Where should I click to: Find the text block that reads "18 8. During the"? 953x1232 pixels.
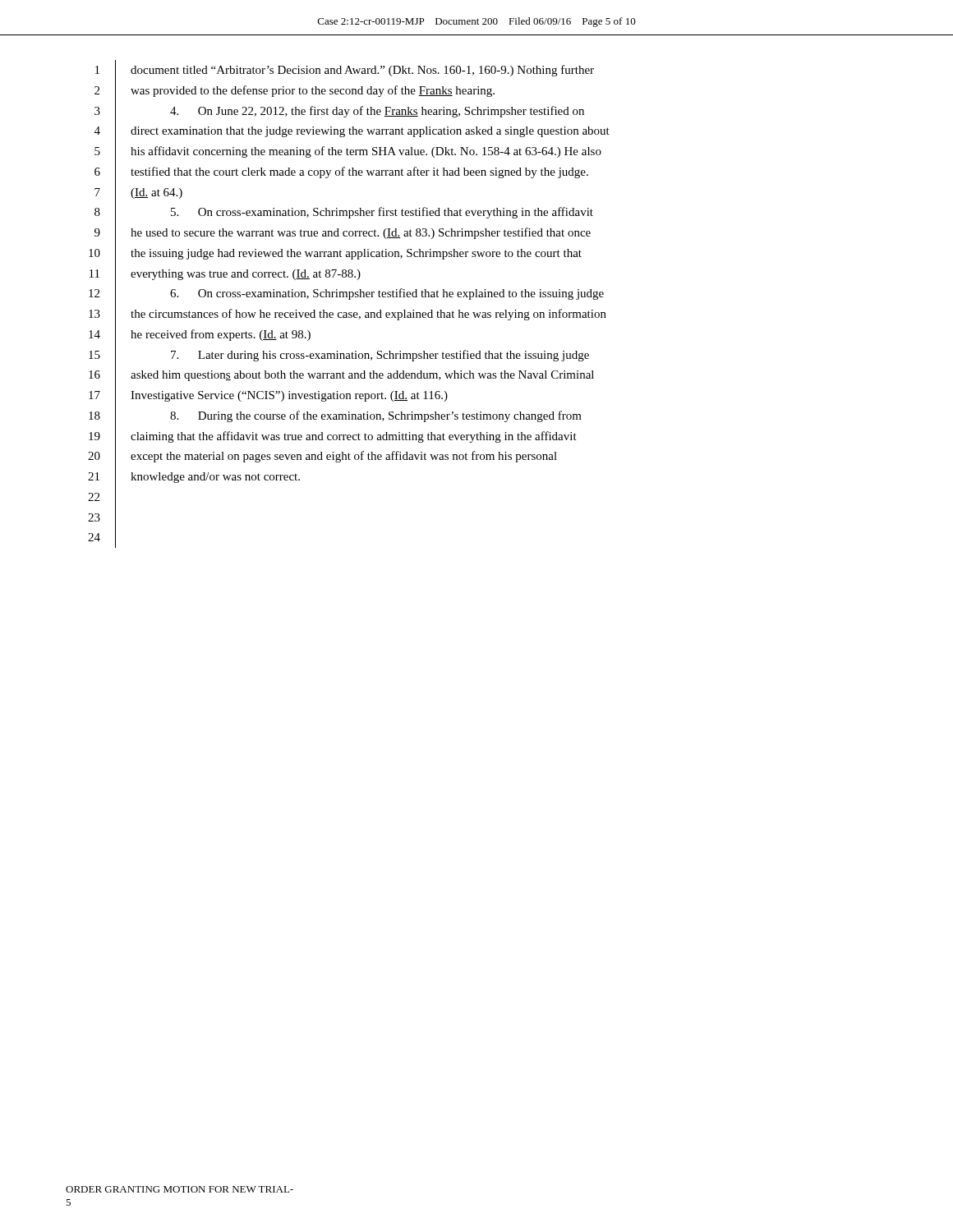(476, 416)
